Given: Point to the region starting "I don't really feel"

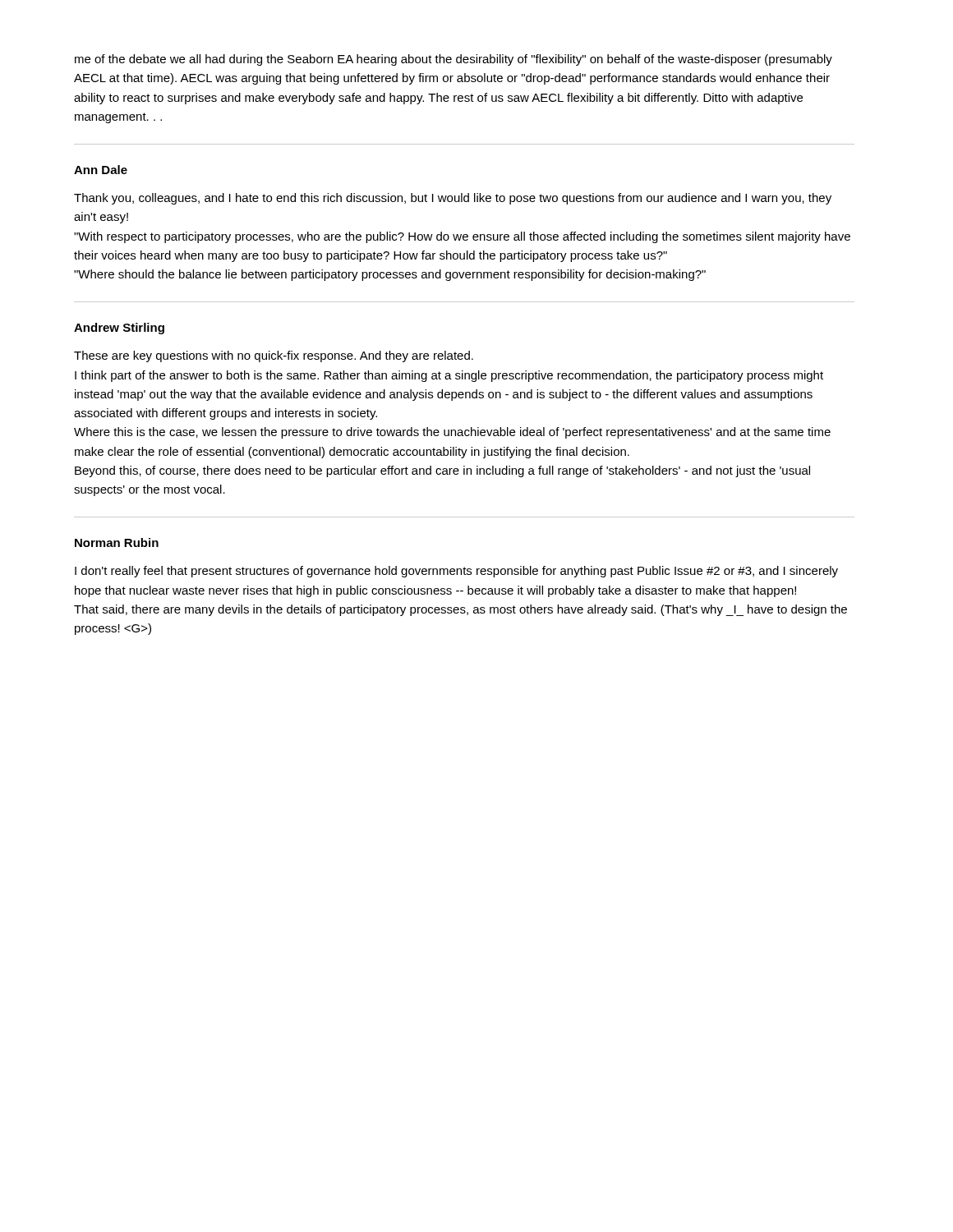Looking at the screenshot, I should click(464, 580).
